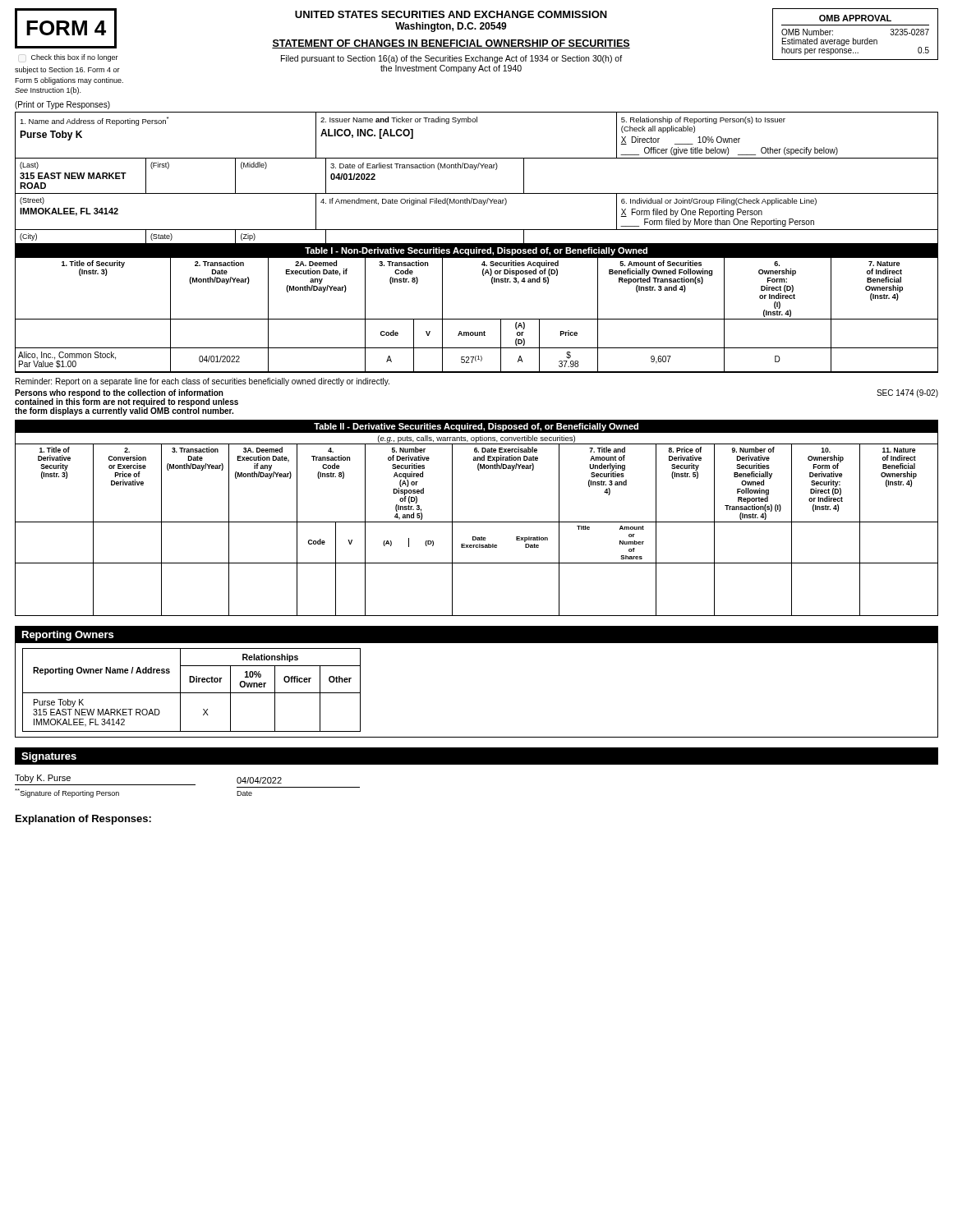Point to "Reporting Owners"
Image resolution: width=953 pixels, height=1232 pixels.
click(68, 634)
